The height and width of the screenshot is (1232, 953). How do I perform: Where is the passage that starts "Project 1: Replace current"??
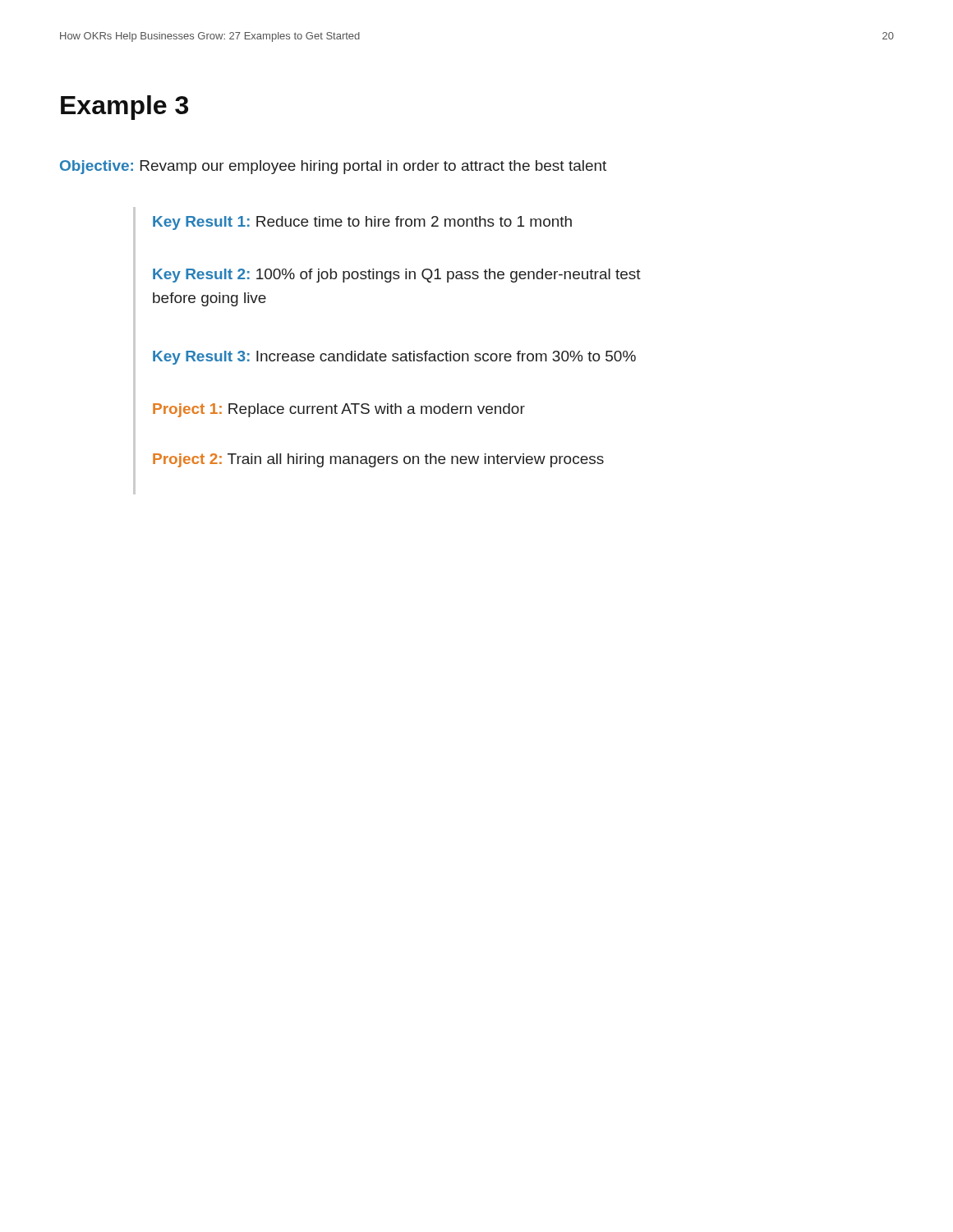coord(338,409)
